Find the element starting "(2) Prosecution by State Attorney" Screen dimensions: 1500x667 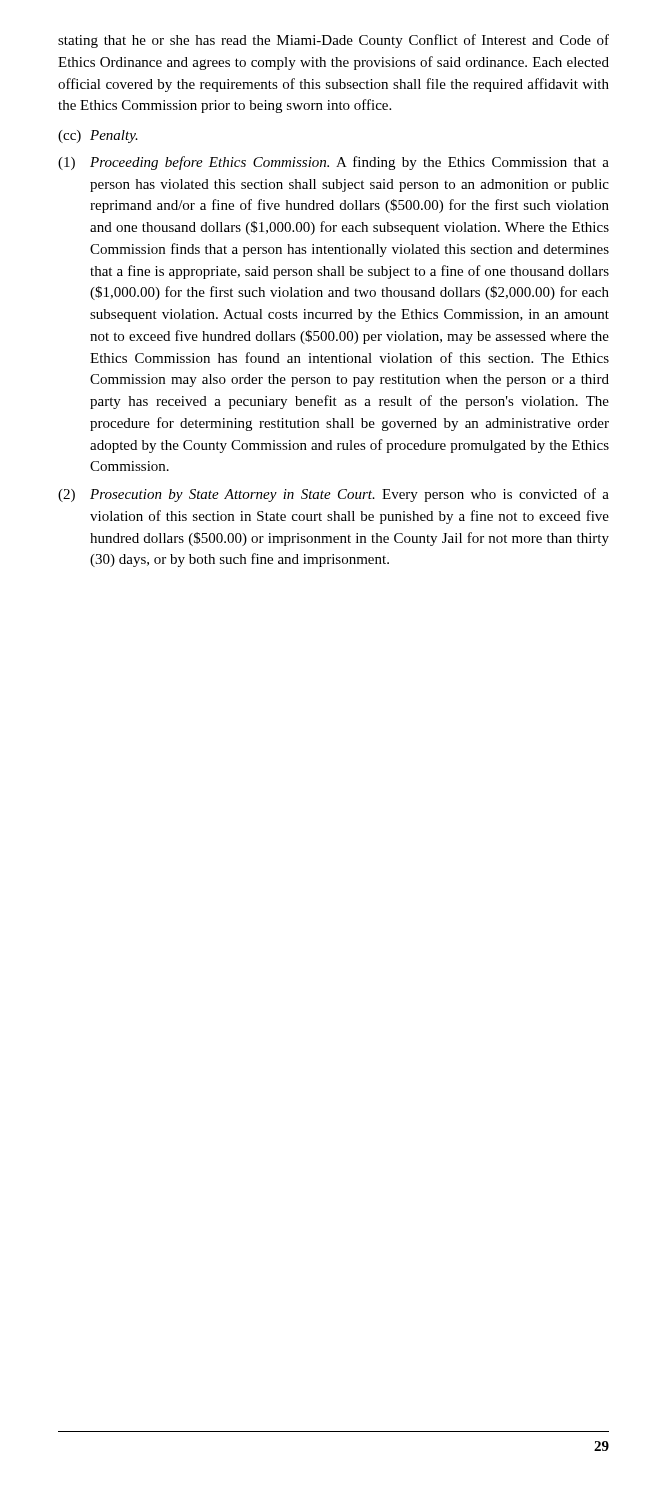click(x=334, y=528)
